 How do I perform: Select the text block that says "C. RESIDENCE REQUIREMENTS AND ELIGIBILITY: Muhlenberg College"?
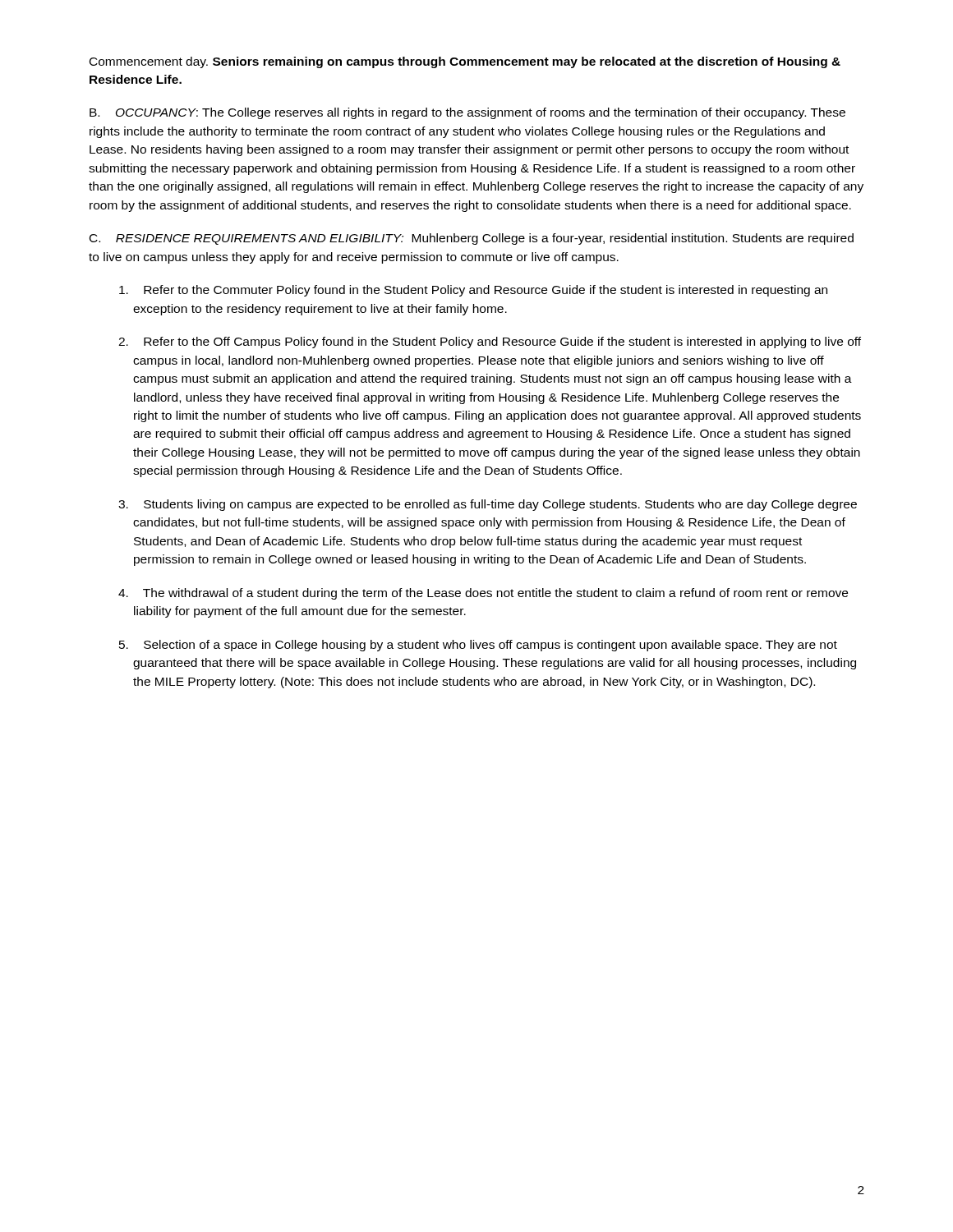(x=476, y=248)
